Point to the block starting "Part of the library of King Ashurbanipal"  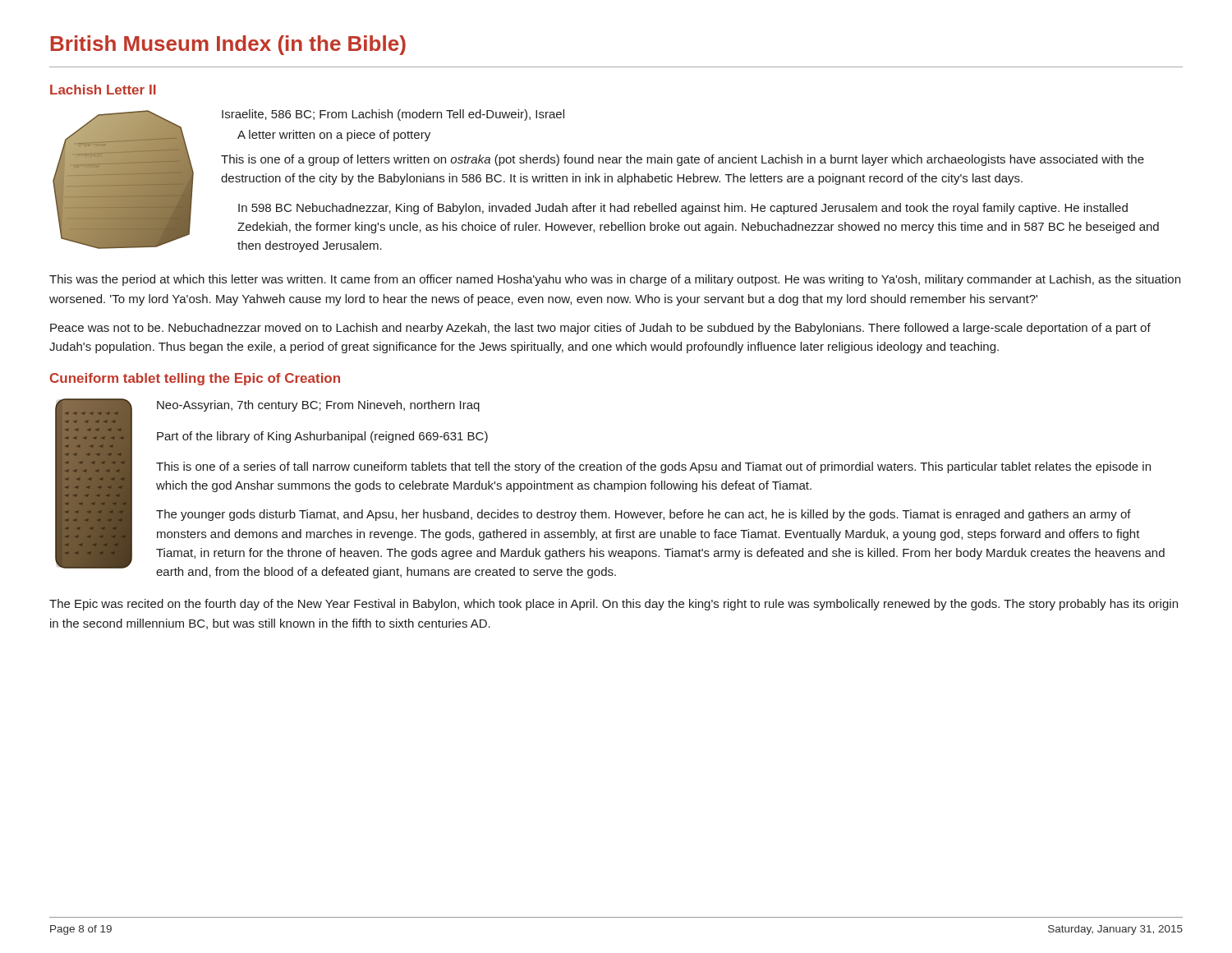coord(322,437)
